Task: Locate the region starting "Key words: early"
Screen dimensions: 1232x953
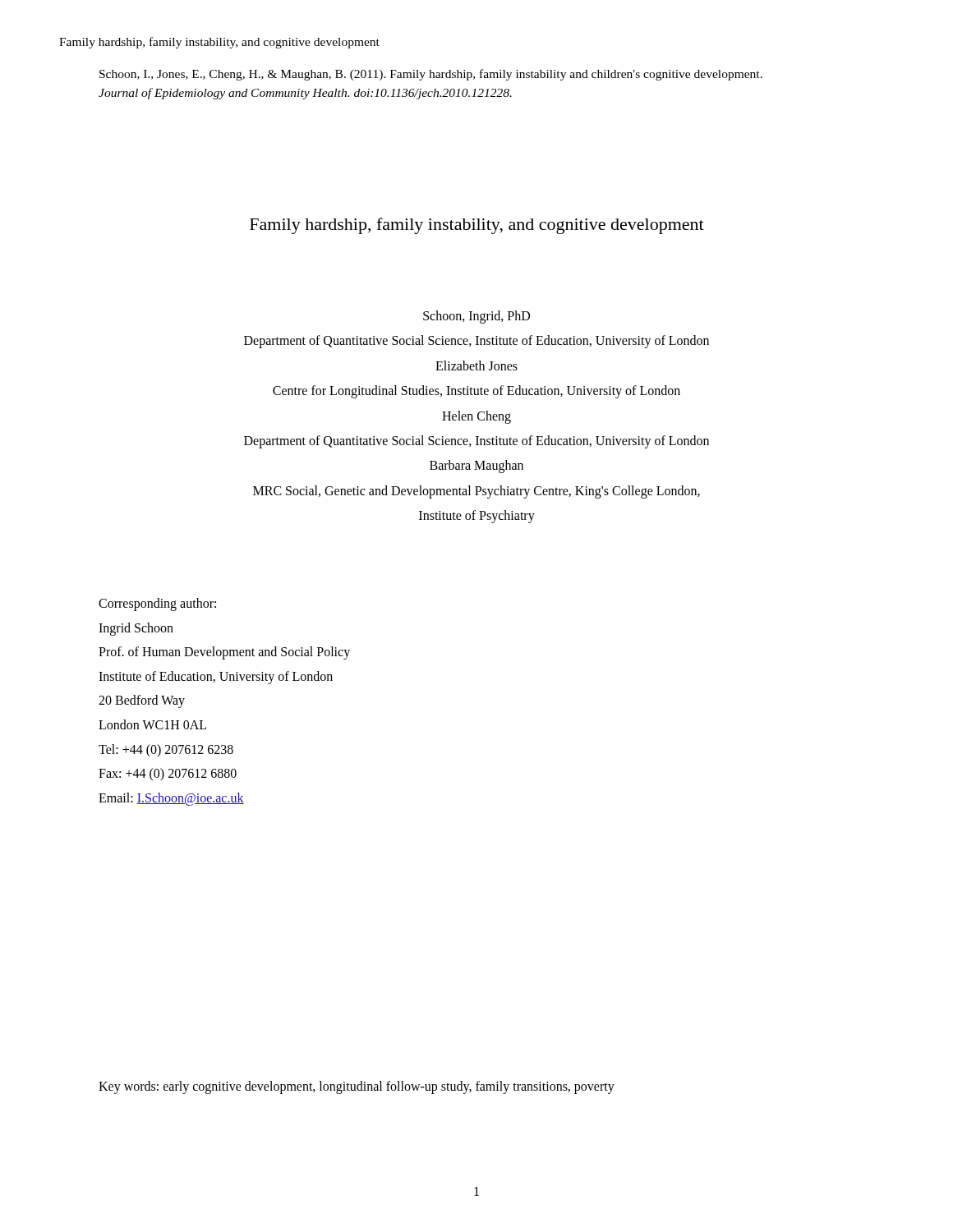Action: [x=356, y=1086]
